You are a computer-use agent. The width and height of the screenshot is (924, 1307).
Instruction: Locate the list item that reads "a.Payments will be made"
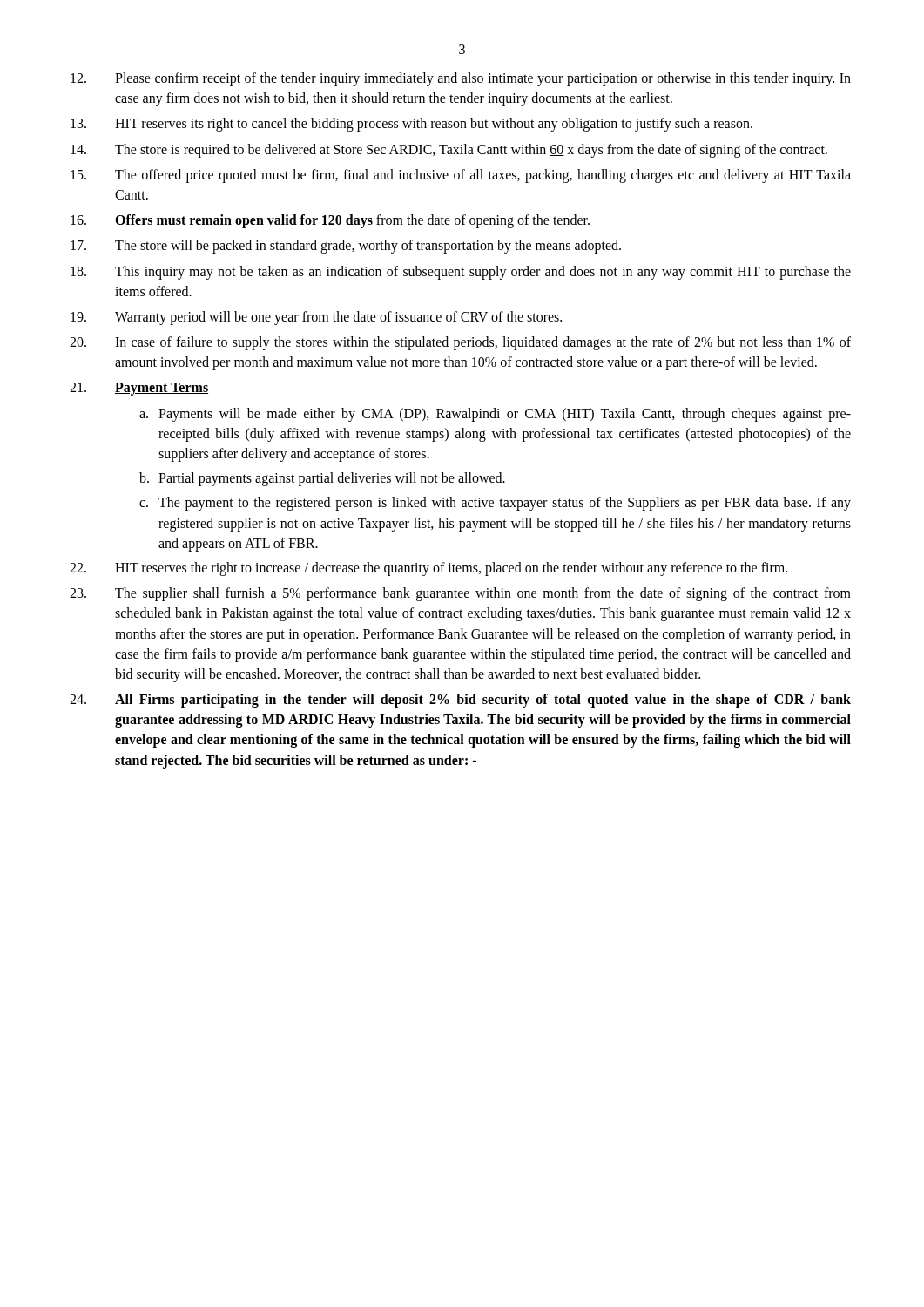pos(495,433)
